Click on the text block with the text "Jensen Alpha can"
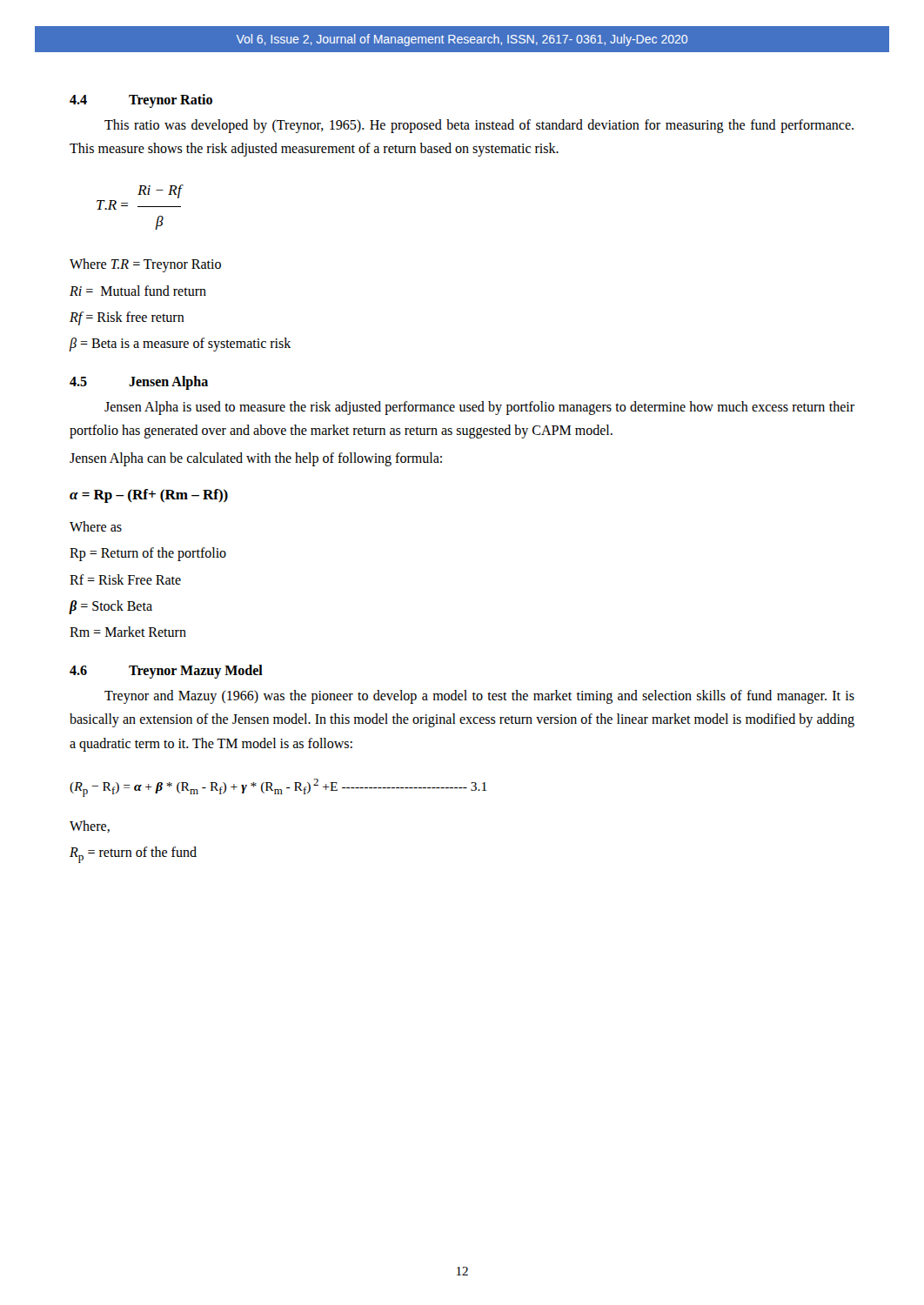Viewport: 924px width, 1305px height. point(256,458)
